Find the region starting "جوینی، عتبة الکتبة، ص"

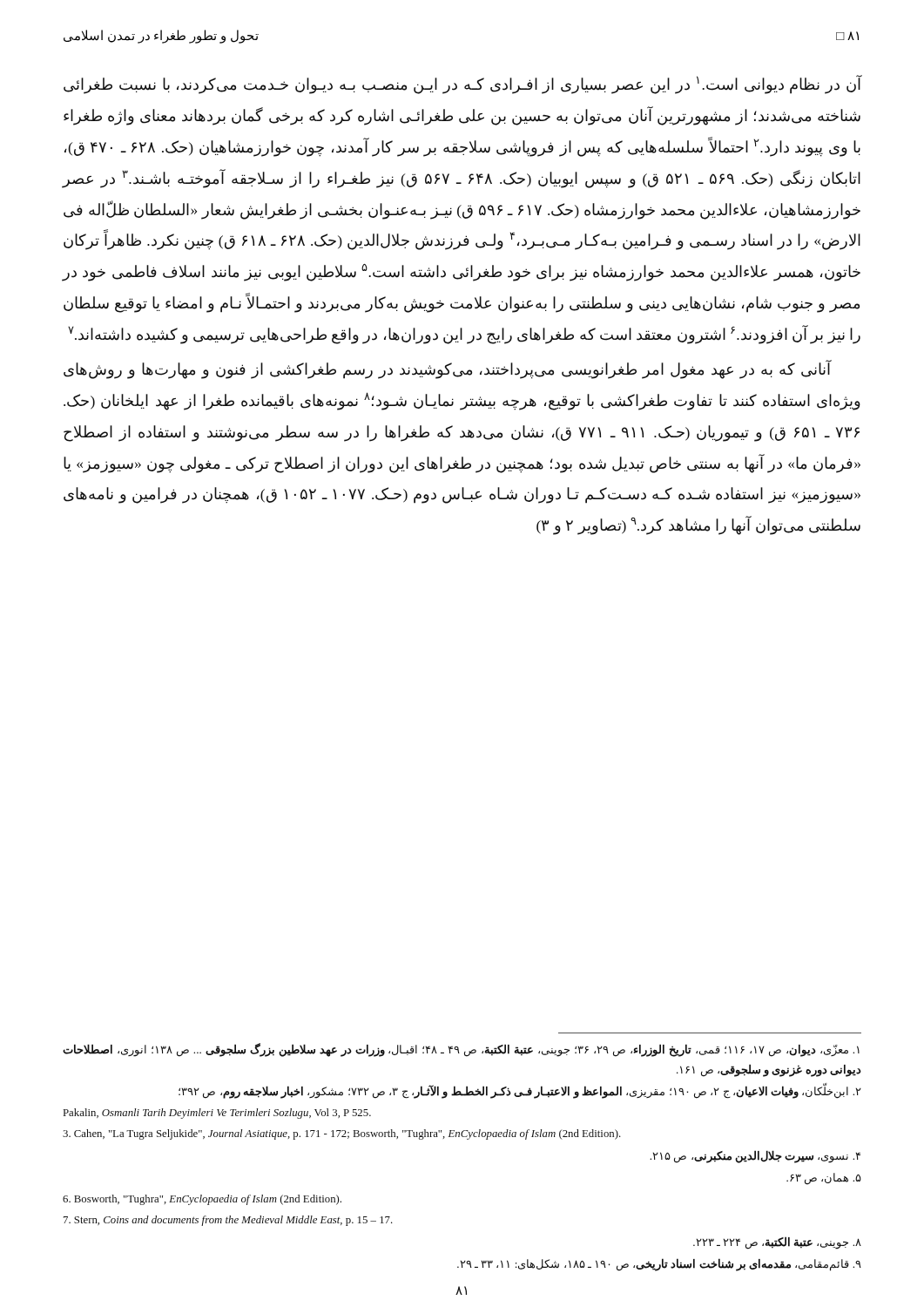point(777,1242)
